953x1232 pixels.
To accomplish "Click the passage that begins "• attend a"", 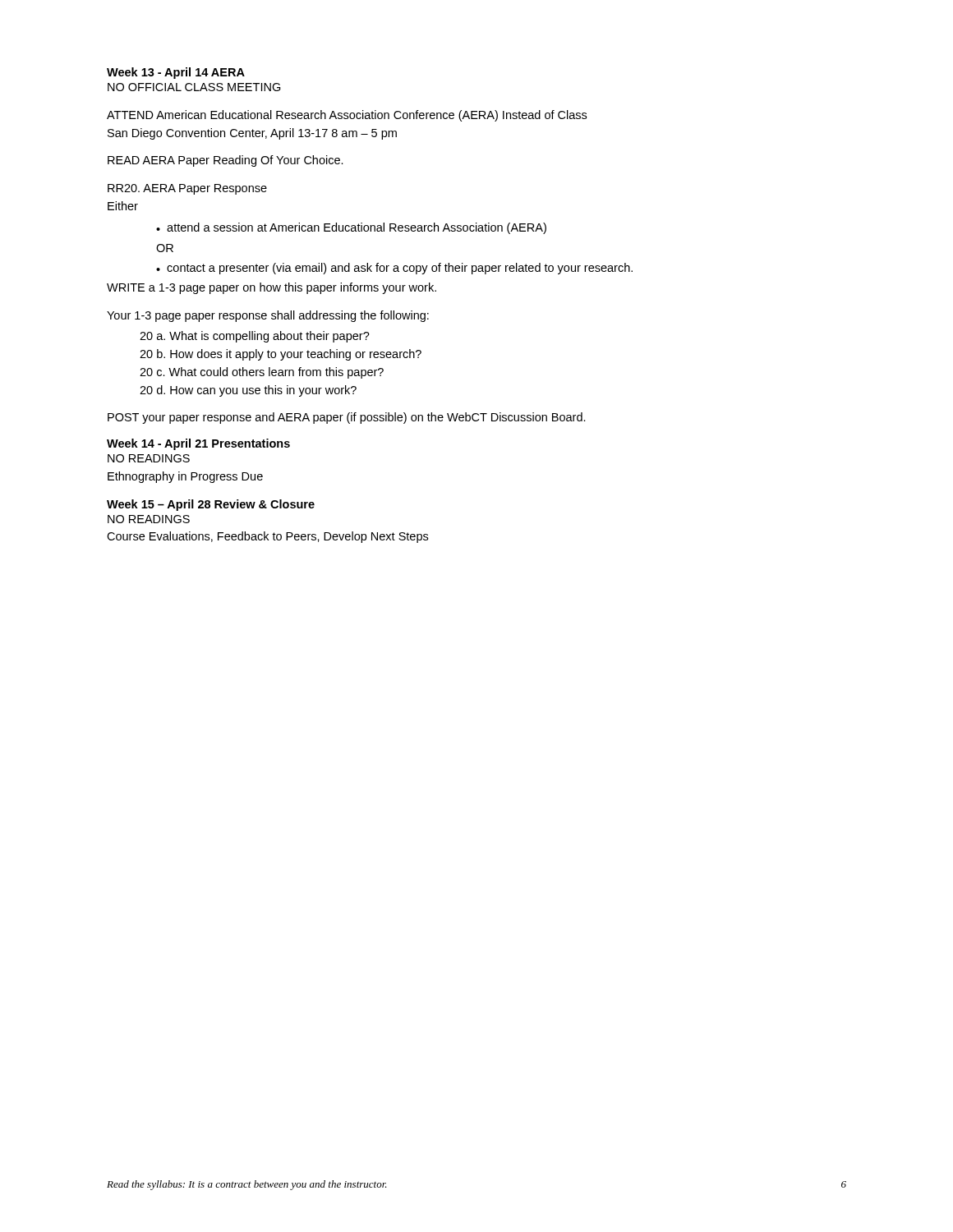I will pos(352,229).
